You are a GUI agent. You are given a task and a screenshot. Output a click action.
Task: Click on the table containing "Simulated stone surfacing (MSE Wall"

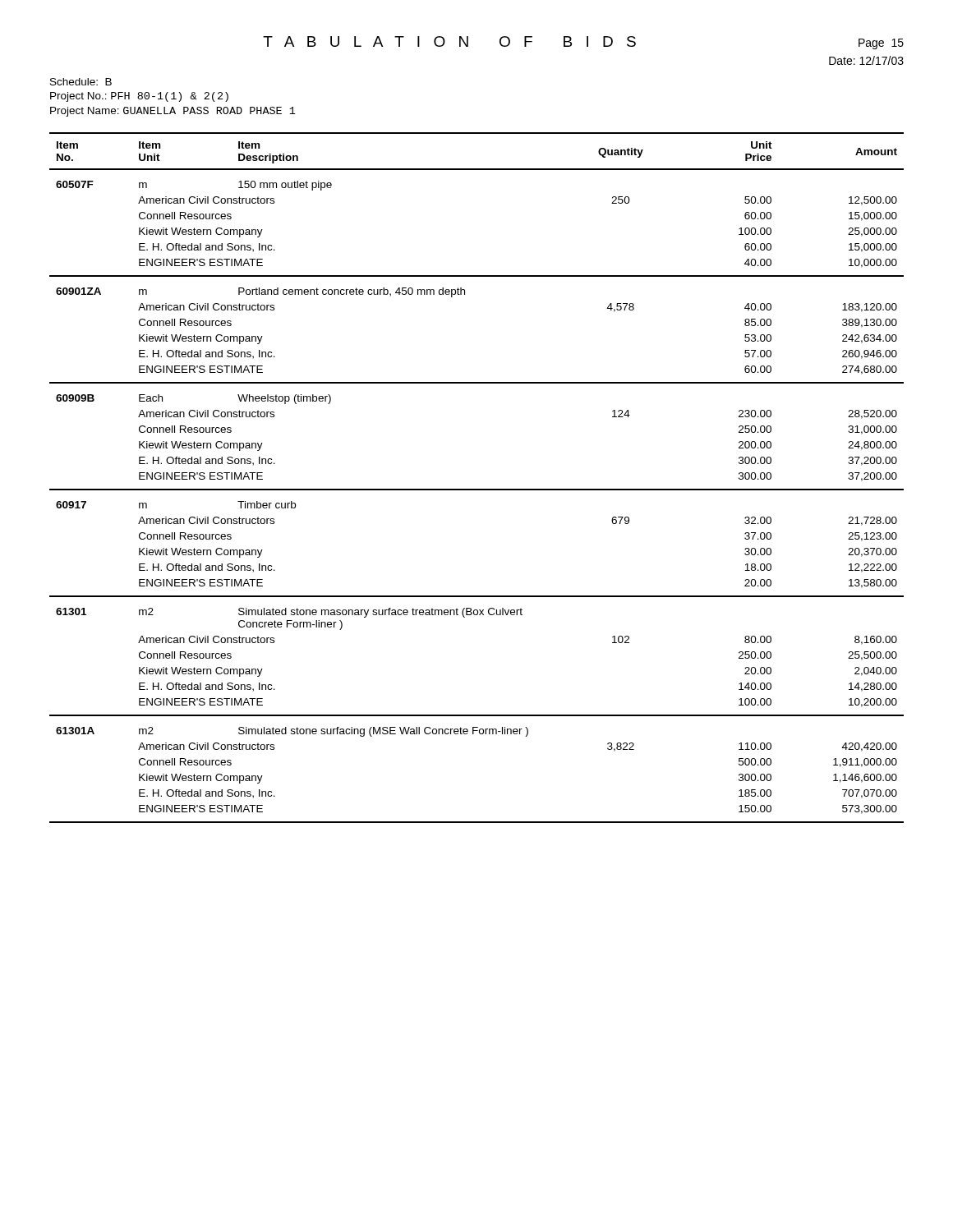coord(476,478)
